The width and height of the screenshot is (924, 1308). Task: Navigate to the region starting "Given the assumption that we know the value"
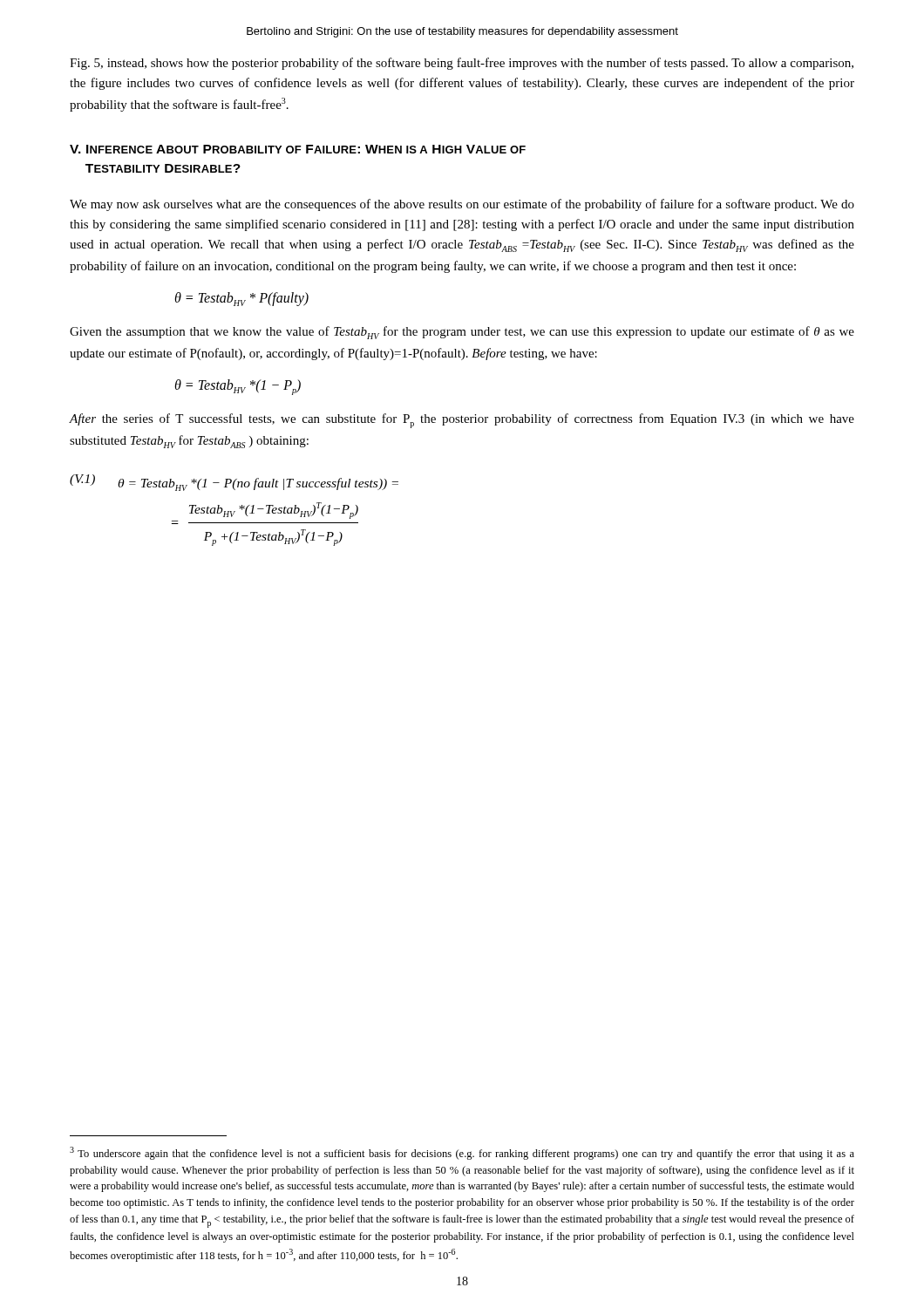point(462,342)
